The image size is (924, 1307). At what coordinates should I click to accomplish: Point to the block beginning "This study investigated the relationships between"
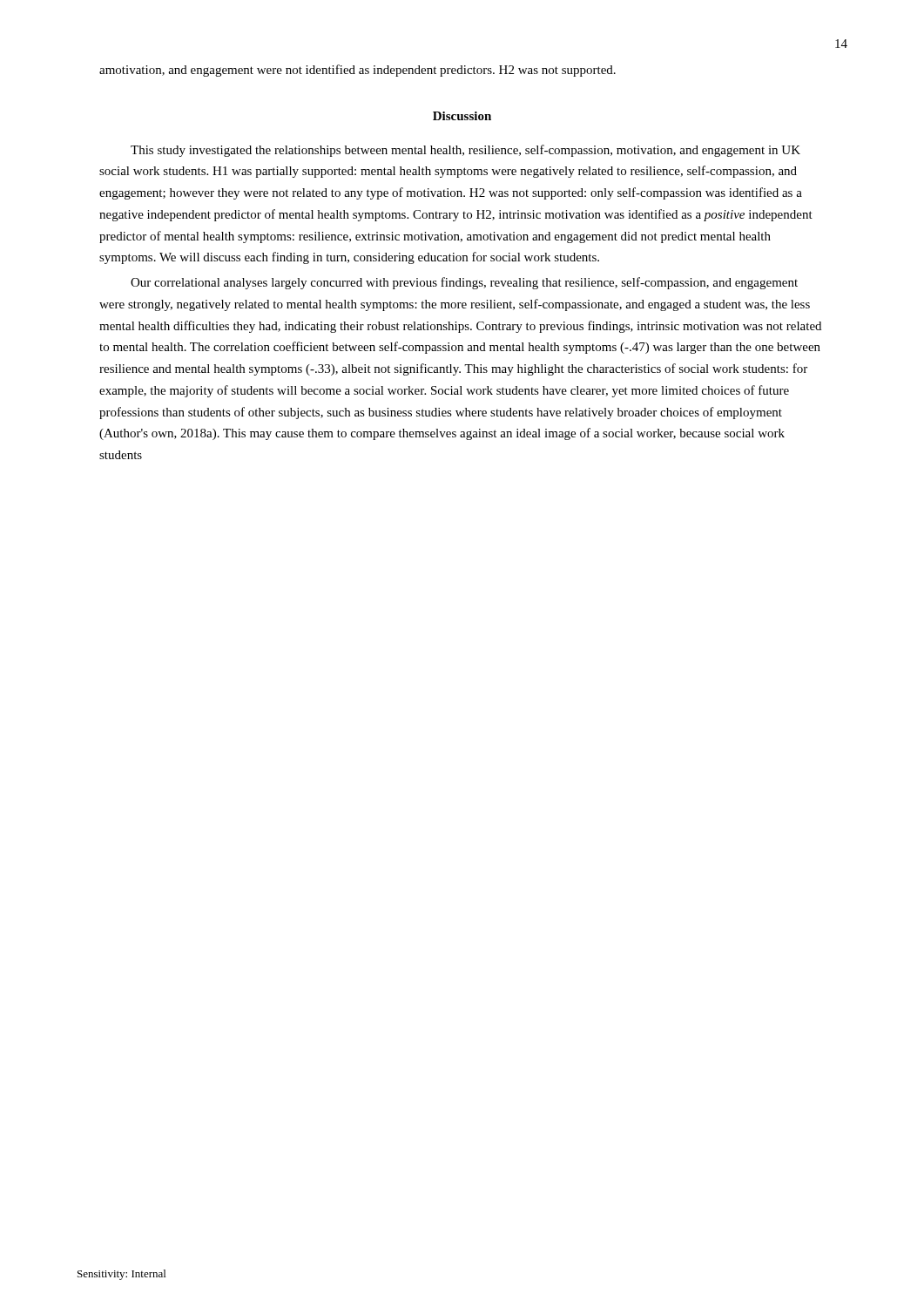coord(456,203)
